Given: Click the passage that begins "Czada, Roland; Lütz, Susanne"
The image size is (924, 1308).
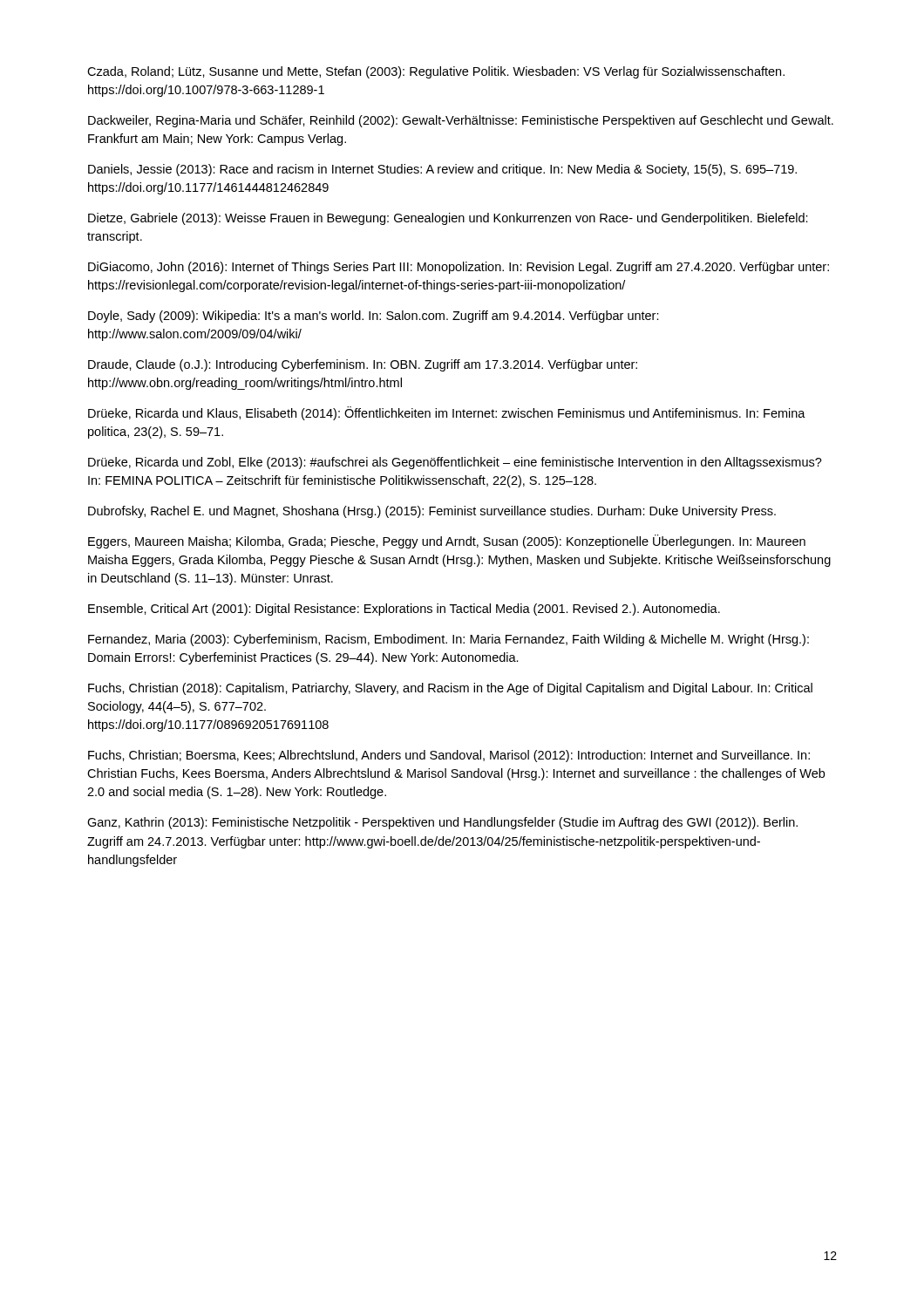Looking at the screenshot, I should (x=436, y=81).
